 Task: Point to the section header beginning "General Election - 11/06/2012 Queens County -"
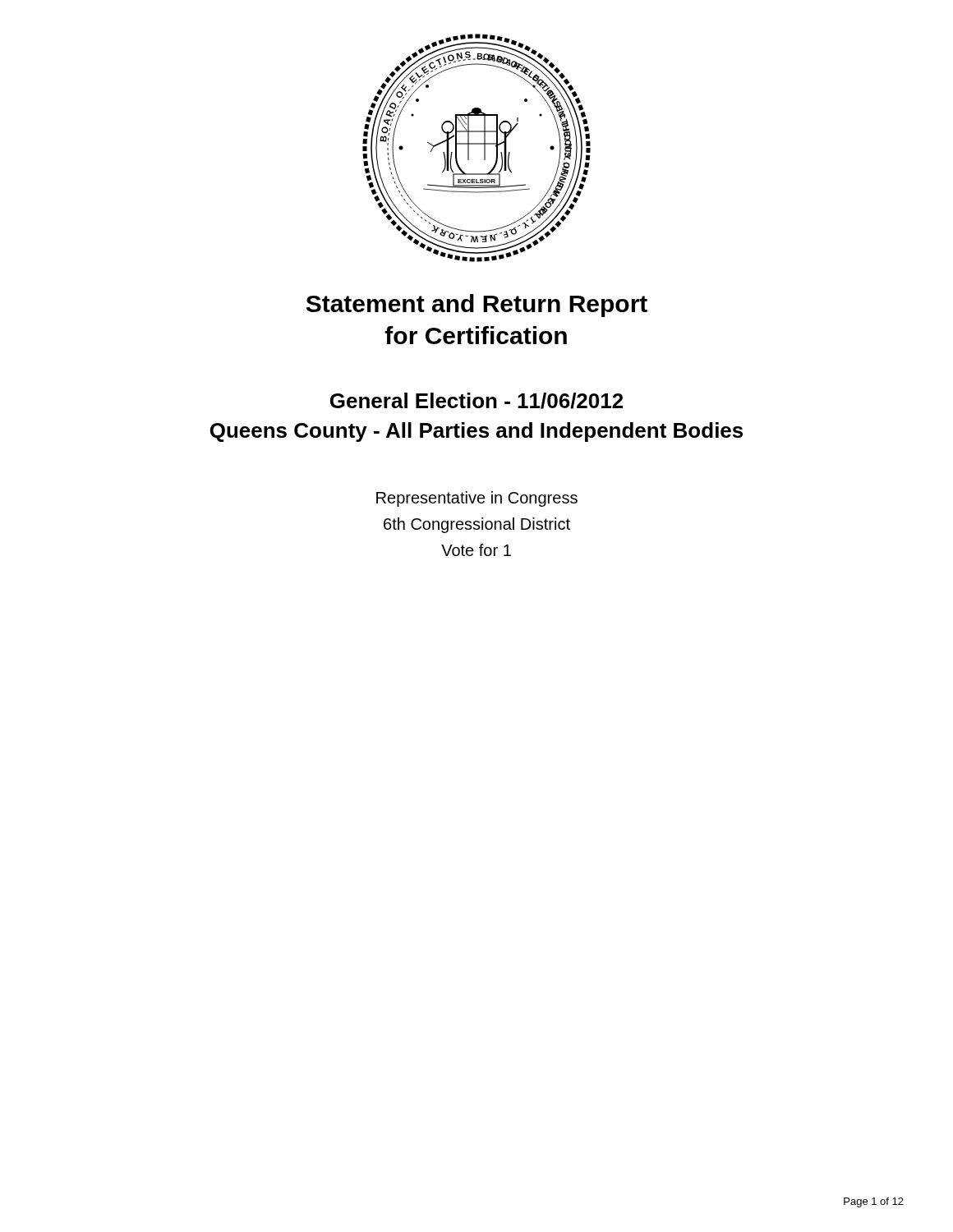(476, 416)
